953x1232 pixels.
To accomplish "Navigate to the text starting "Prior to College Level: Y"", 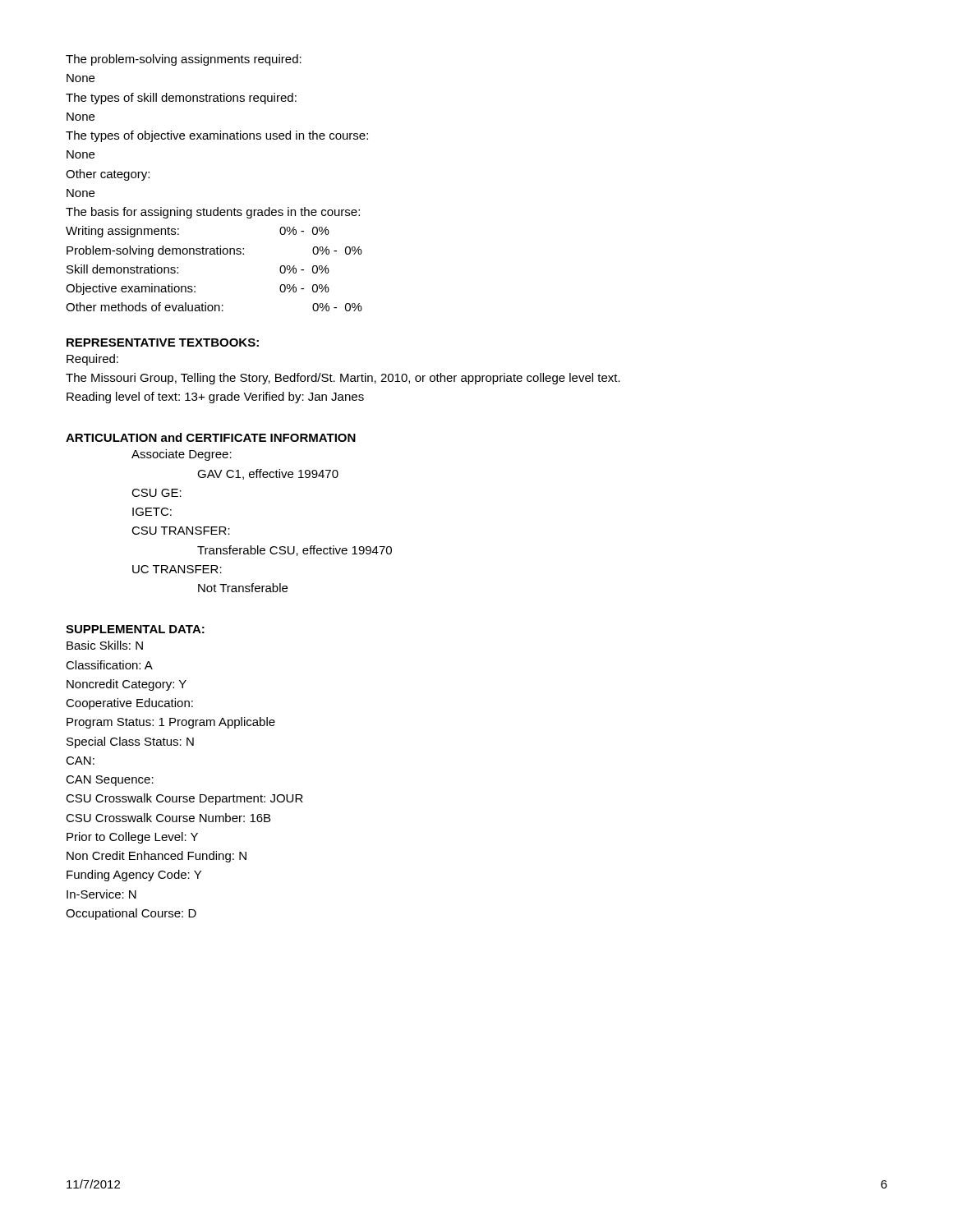I will pyautogui.click(x=132, y=836).
